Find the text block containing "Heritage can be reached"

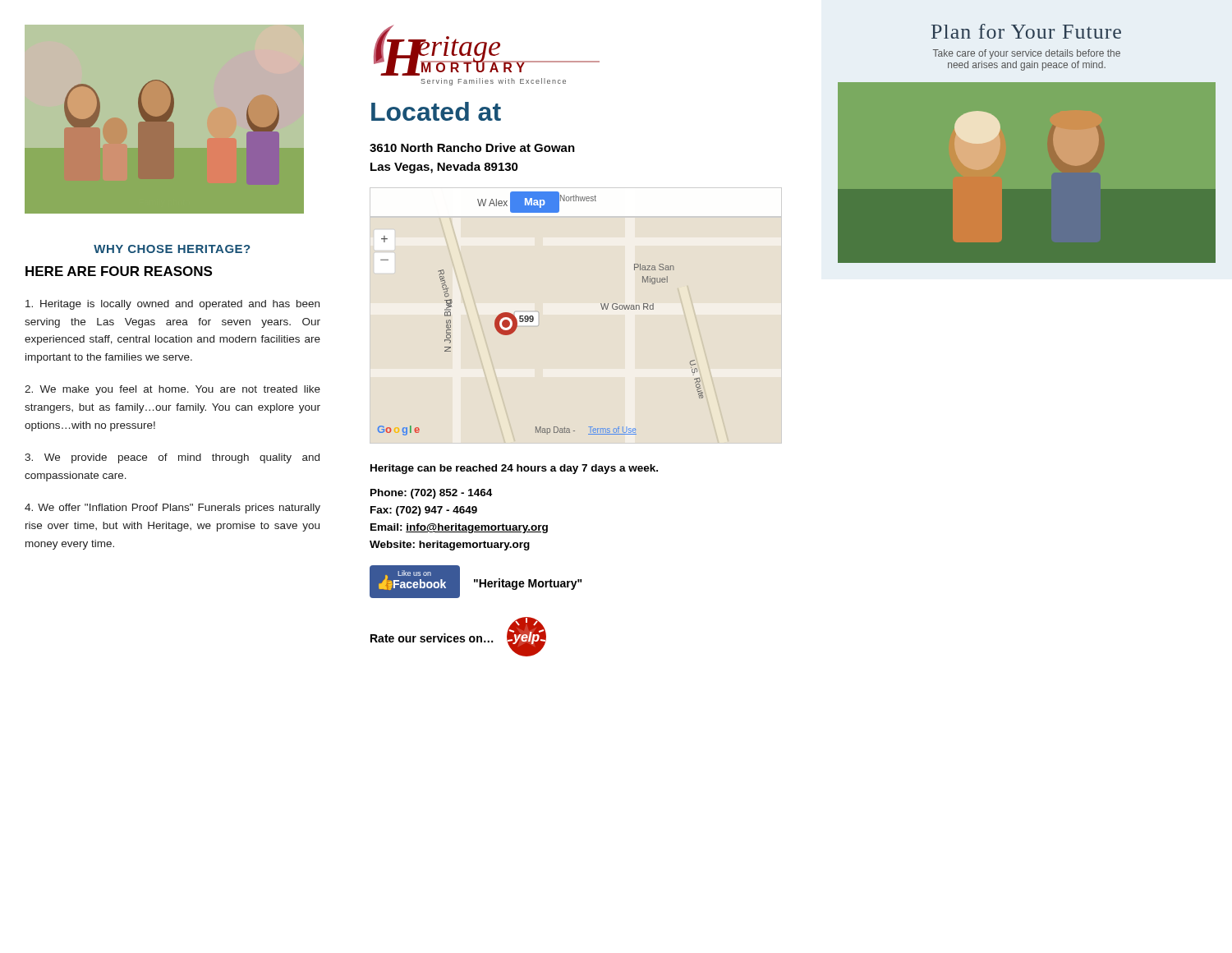tap(514, 468)
